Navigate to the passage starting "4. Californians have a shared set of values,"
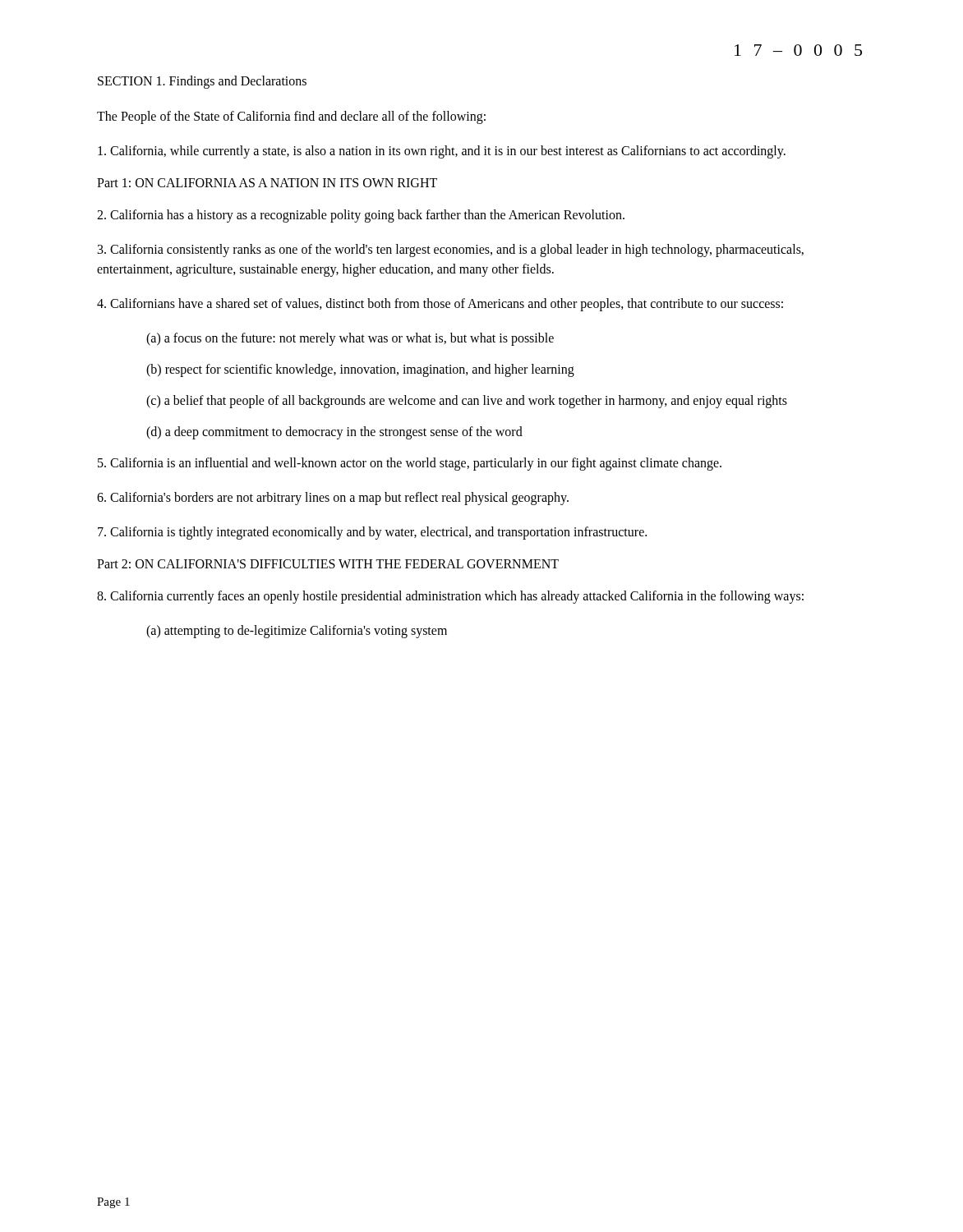Image resolution: width=963 pixels, height=1232 pixels. click(441, 304)
